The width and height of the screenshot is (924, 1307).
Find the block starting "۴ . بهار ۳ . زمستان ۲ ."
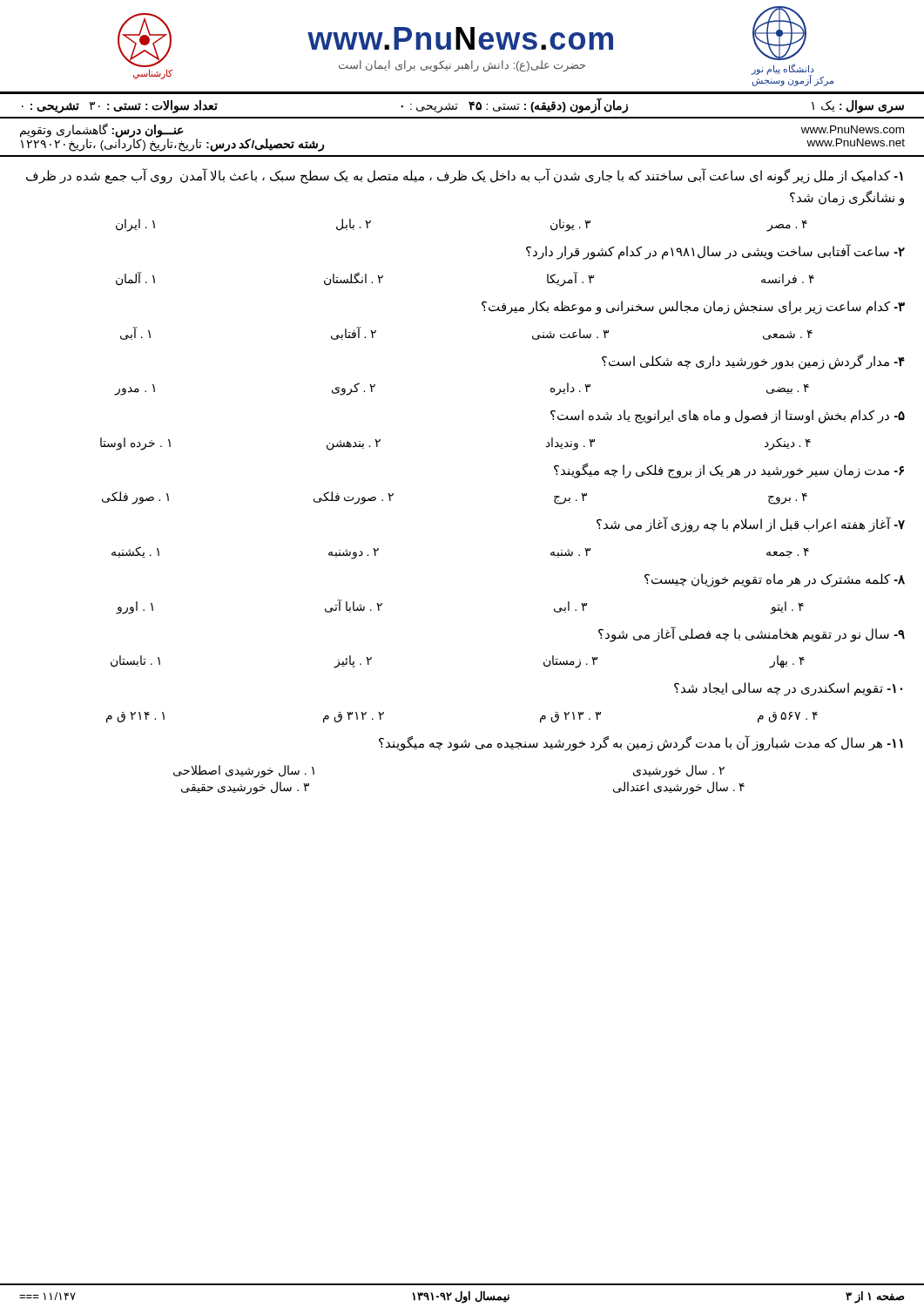(x=782, y=662)
